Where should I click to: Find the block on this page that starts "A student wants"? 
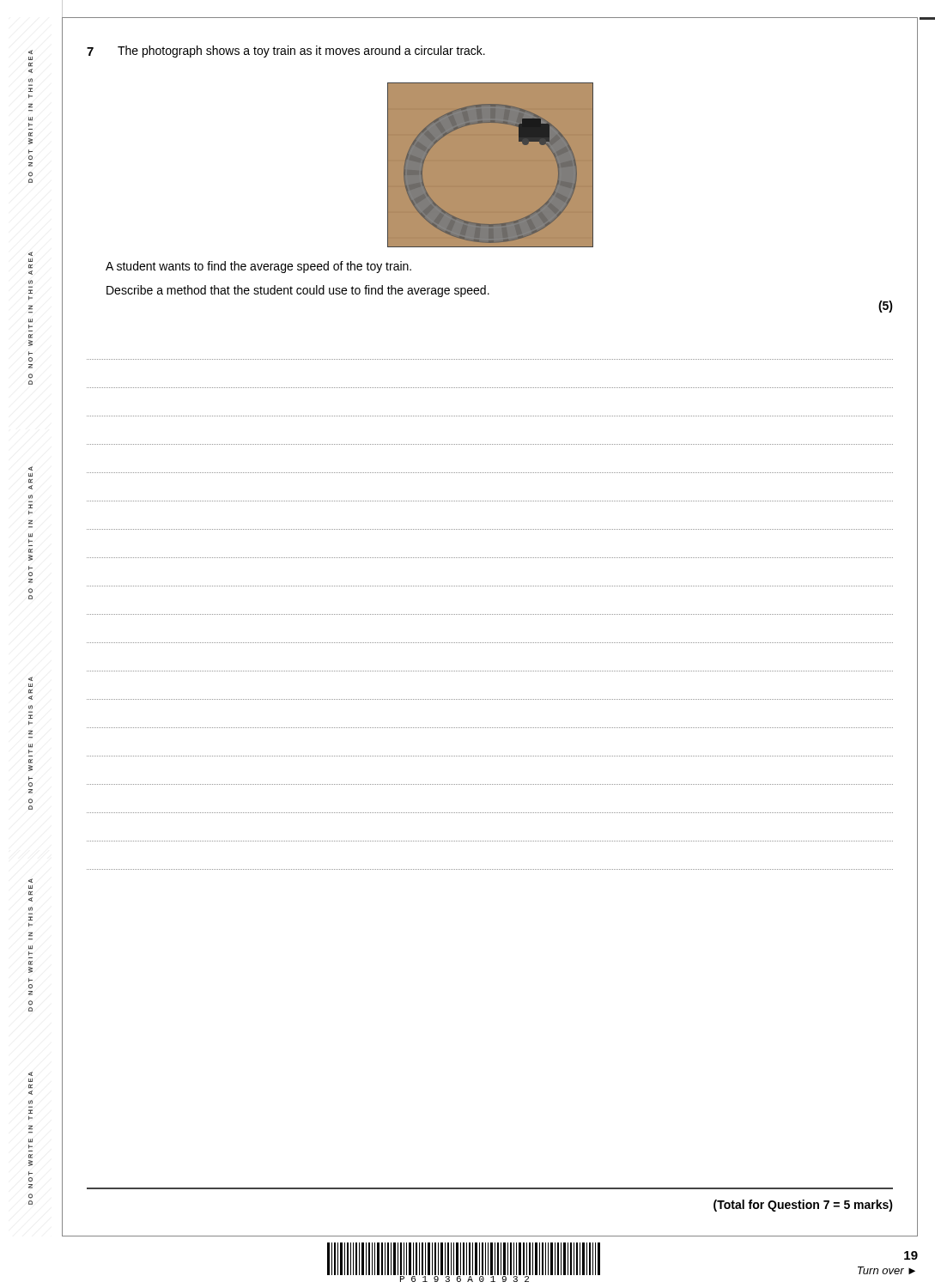pyautogui.click(x=259, y=266)
